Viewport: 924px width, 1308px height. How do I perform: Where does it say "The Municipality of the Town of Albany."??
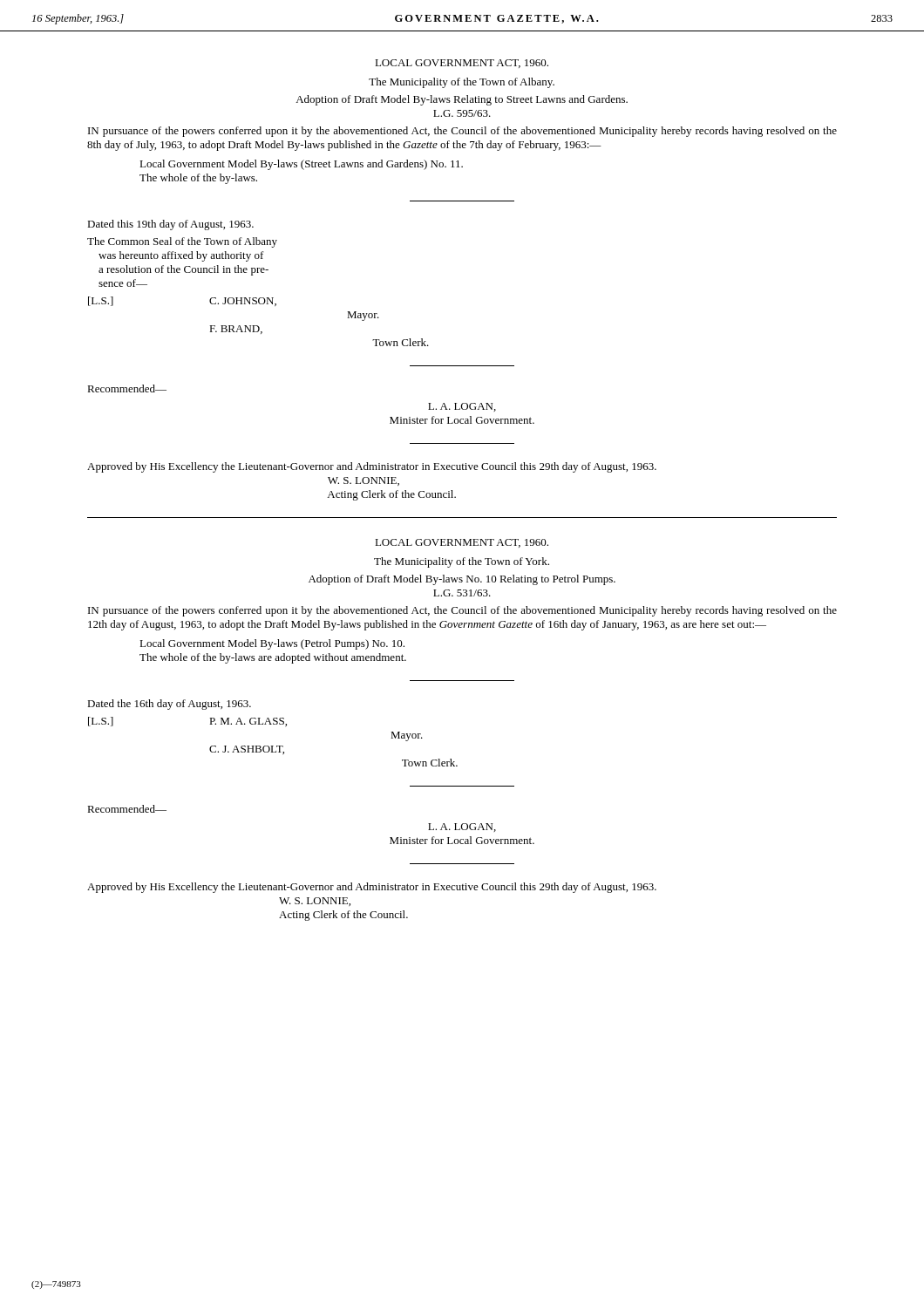point(462,81)
